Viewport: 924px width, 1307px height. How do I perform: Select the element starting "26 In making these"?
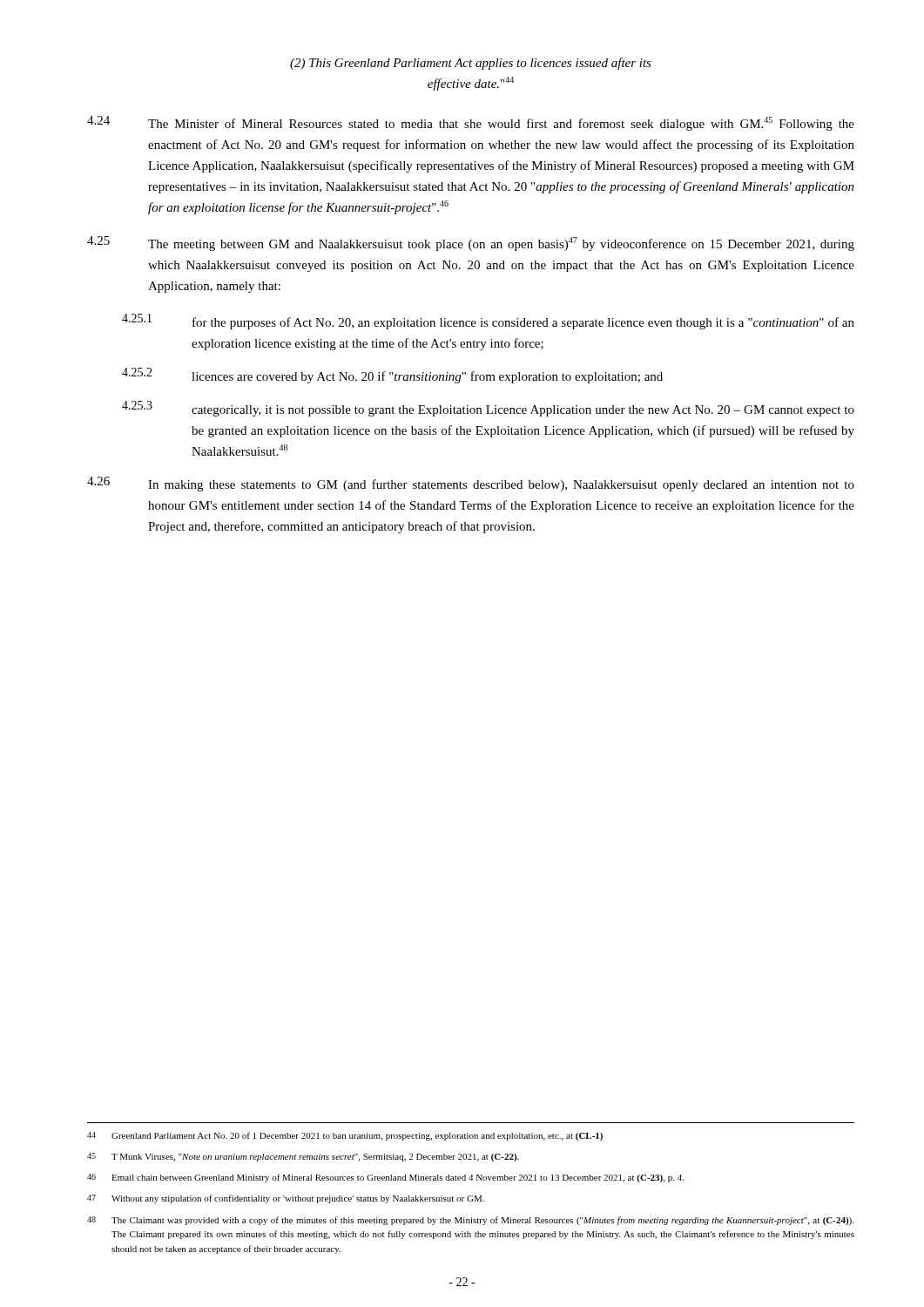pos(471,505)
